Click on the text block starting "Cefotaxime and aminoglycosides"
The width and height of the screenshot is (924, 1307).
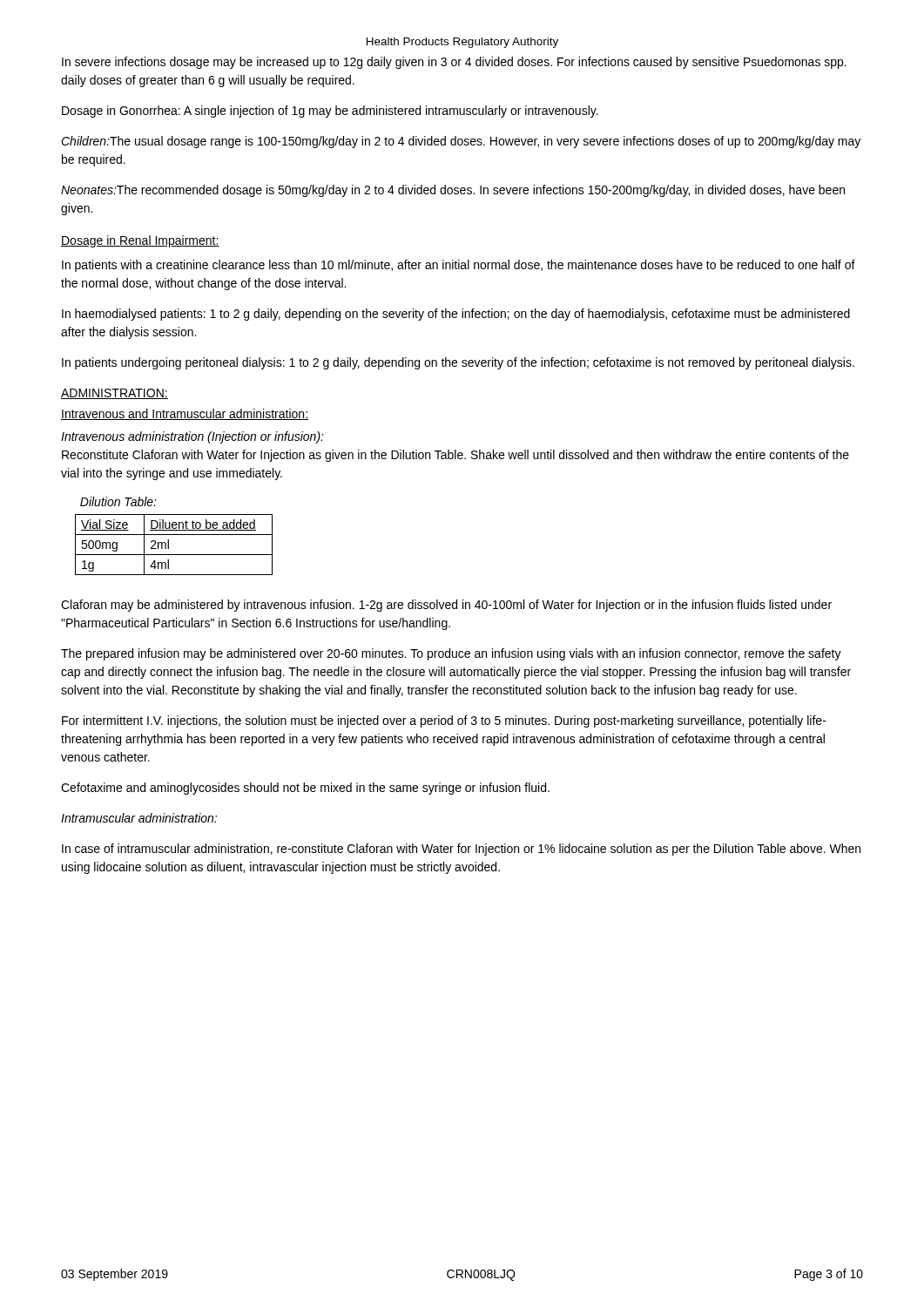(x=306, y=788)
